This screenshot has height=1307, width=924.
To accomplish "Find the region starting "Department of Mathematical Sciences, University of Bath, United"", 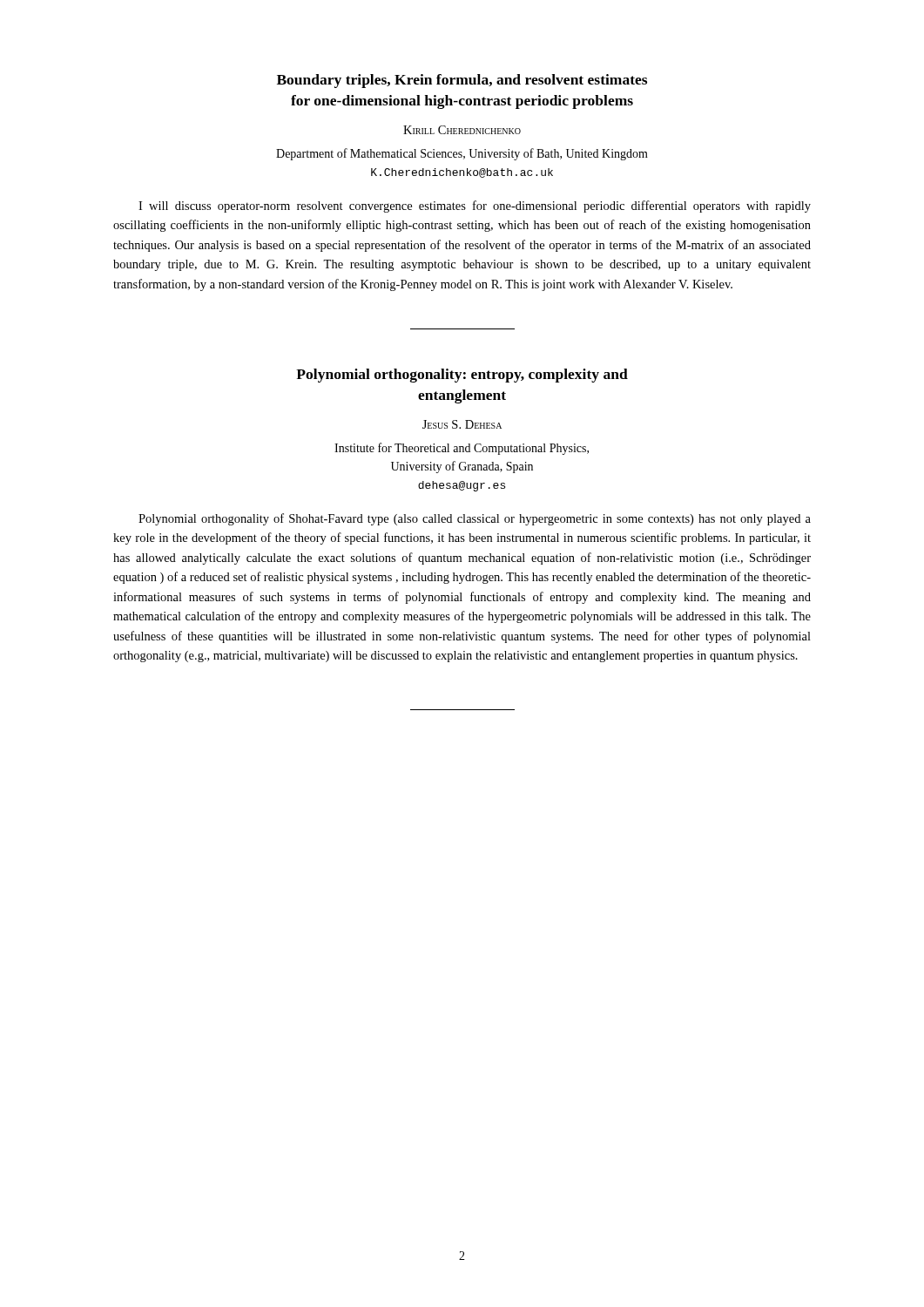I will point(462,164).
